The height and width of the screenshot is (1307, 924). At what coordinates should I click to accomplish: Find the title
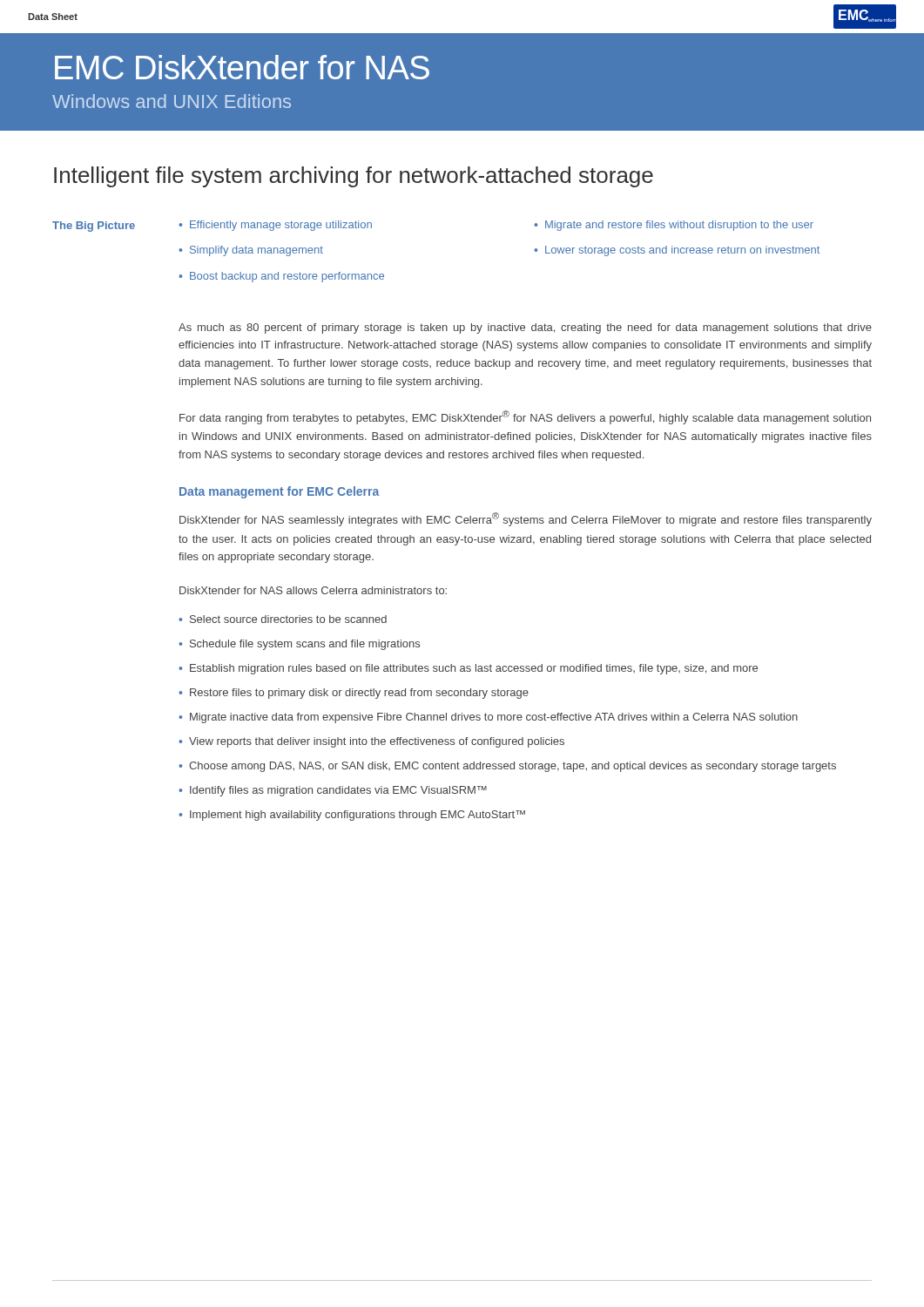[488, 81]
